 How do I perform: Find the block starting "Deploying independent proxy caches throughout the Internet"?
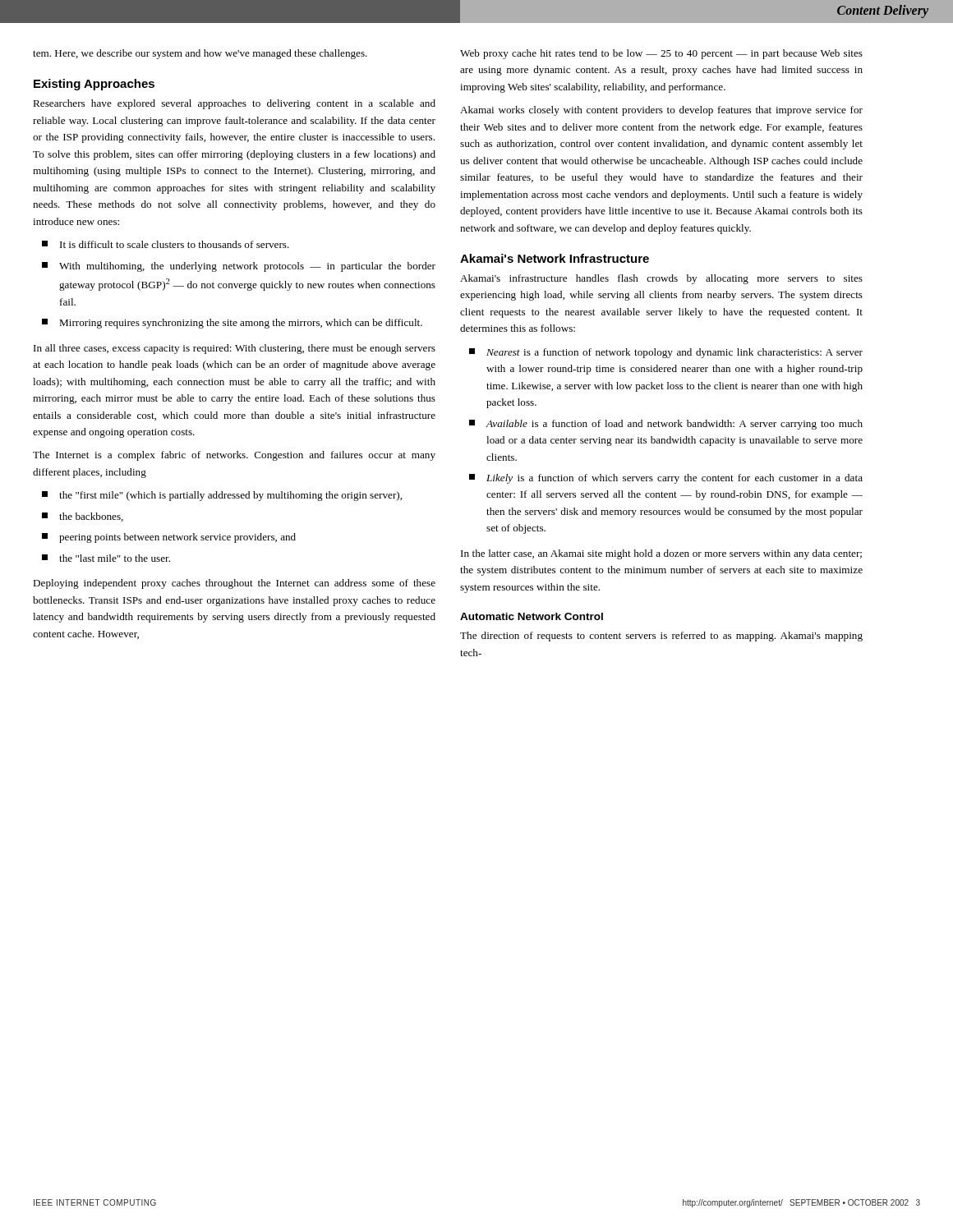point(234,608)
